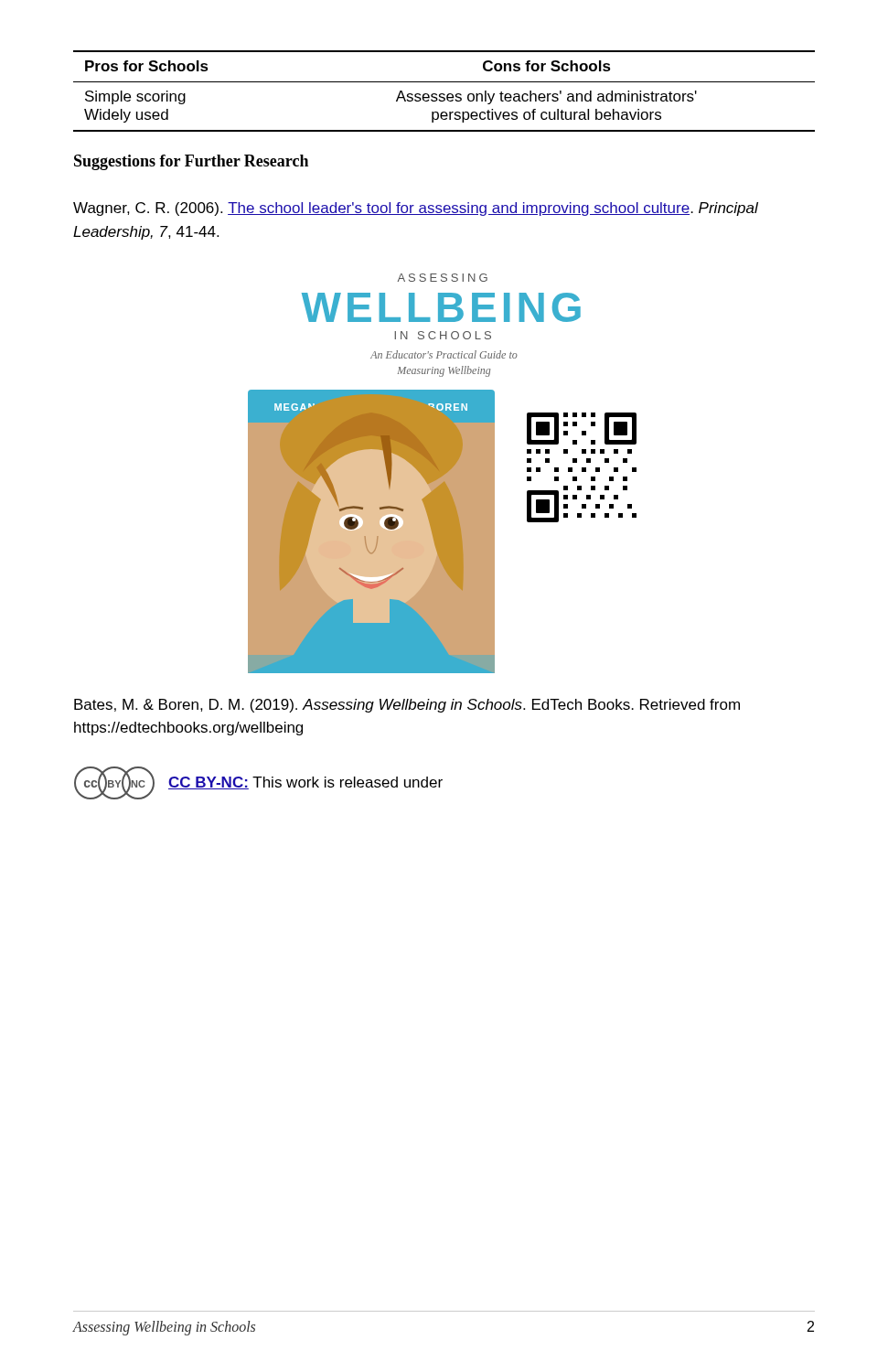The height and width of the screenshot is (1372, 888).
Task: Locate the text block starting "Bates, M. & Boren, D. M."
Action: point(407,716)
